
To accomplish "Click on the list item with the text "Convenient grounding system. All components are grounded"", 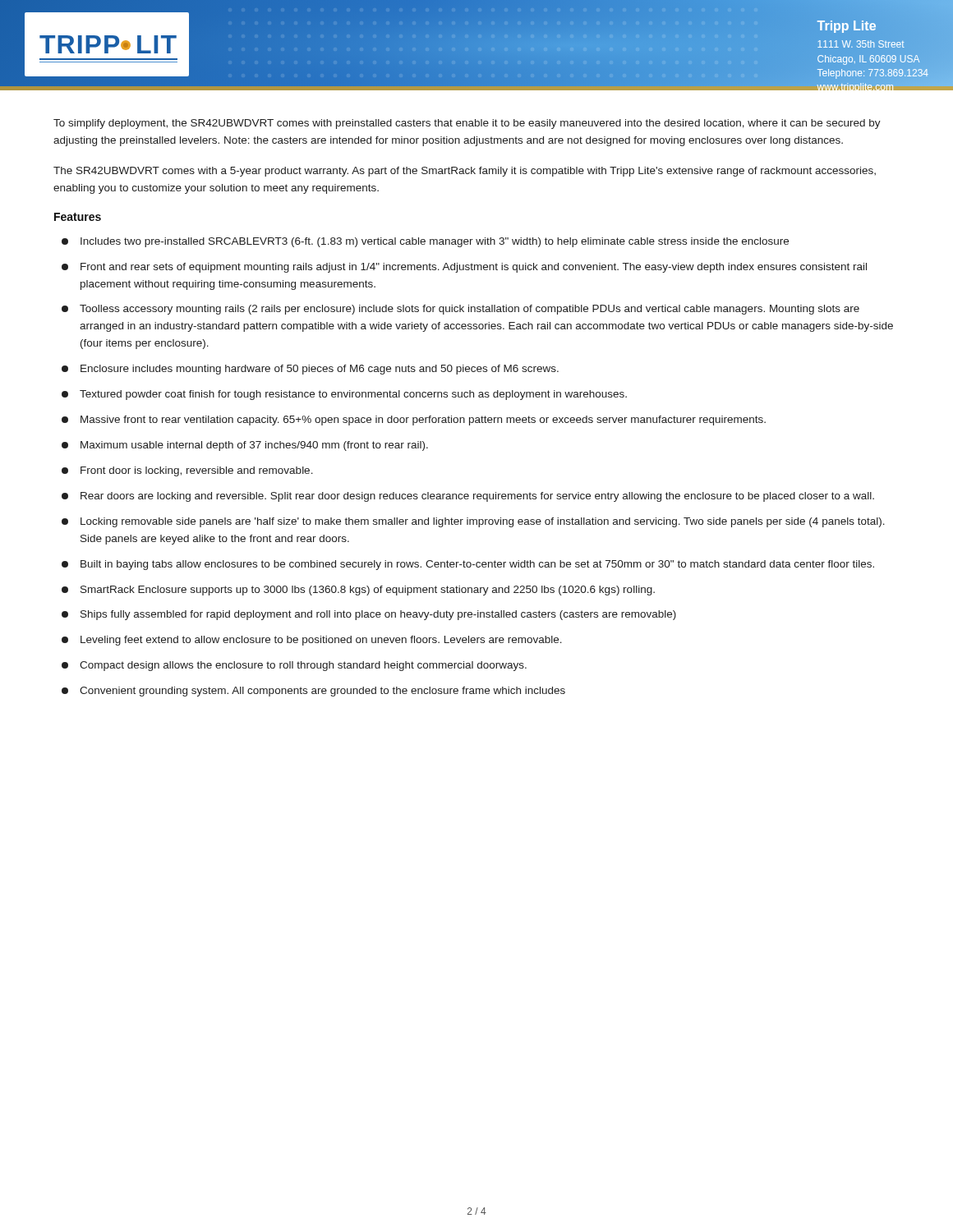I will tap(481, 691).
